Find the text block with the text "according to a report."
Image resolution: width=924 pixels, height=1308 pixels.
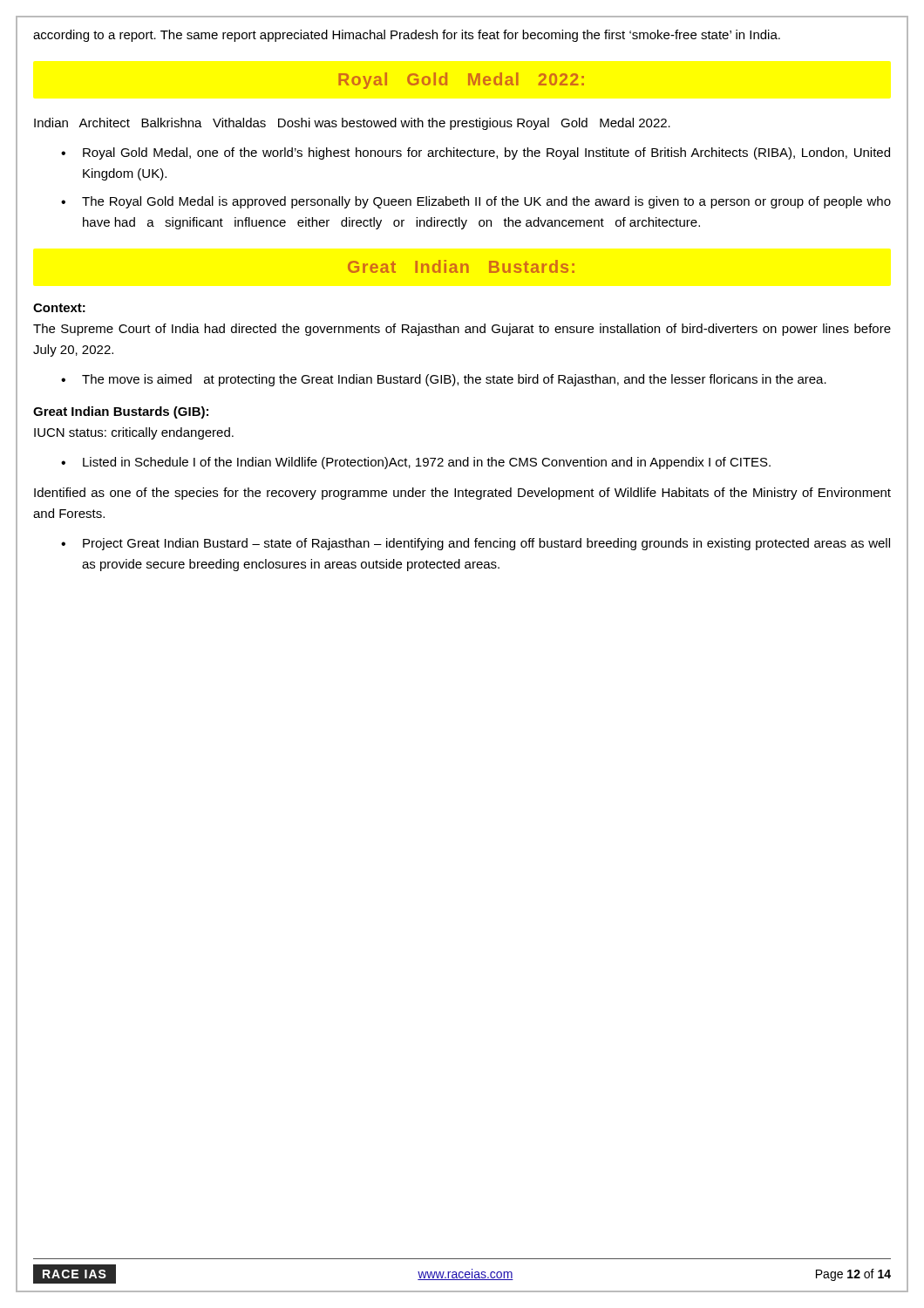pyautogui.click(x=407, y=34)
